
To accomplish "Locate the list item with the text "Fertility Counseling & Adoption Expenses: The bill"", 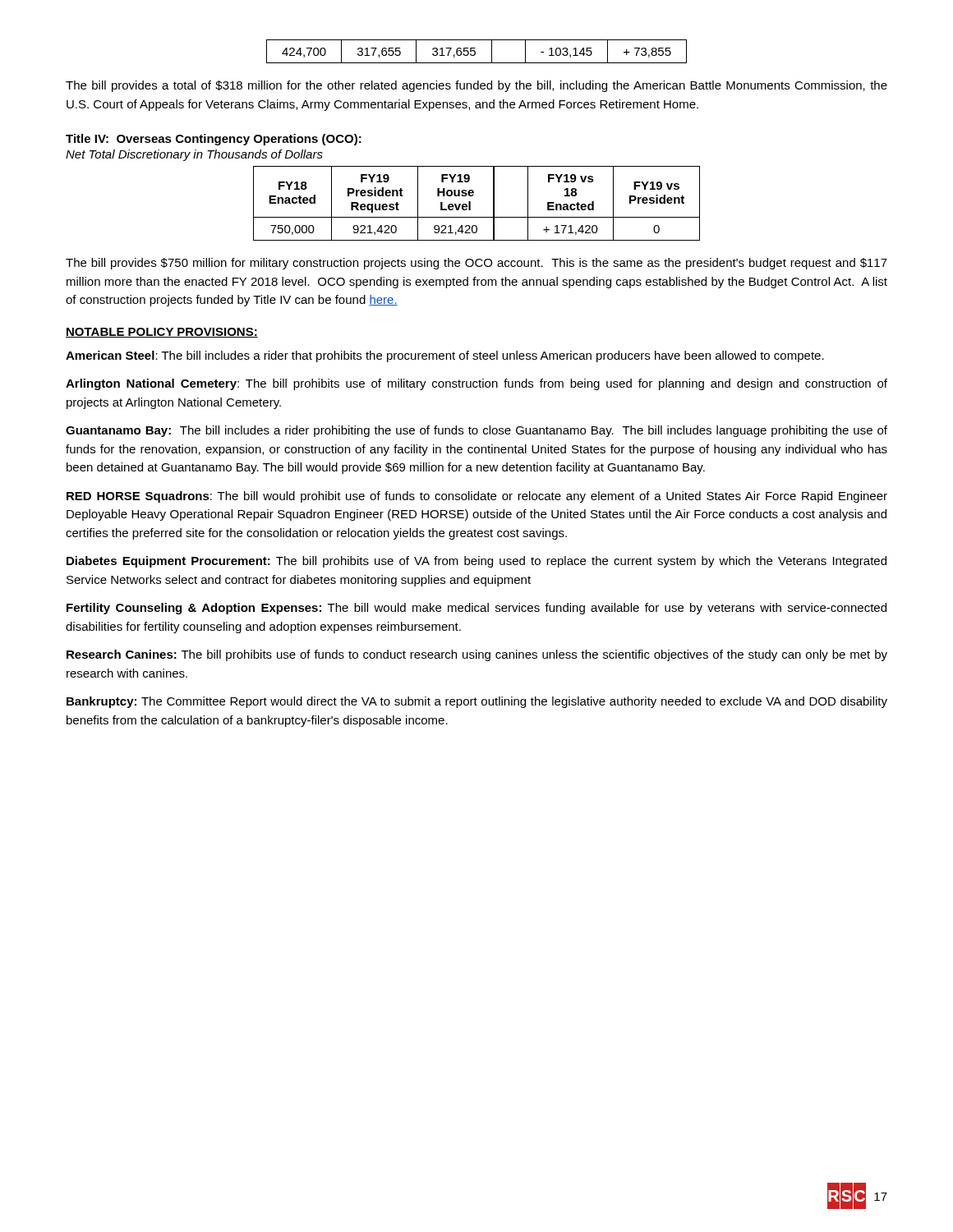I will pos(476,617).
